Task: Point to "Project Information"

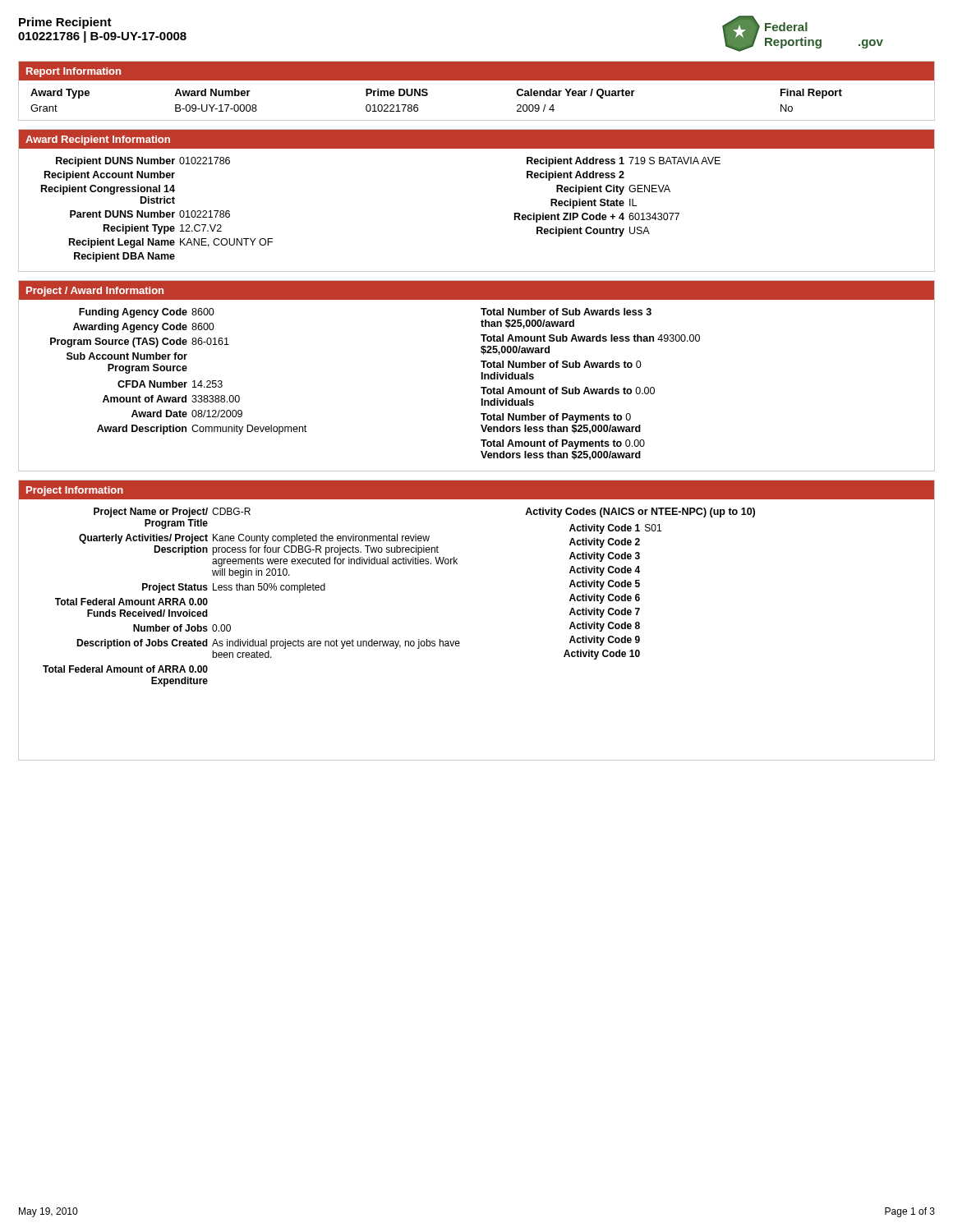Action: click(74, 490)
